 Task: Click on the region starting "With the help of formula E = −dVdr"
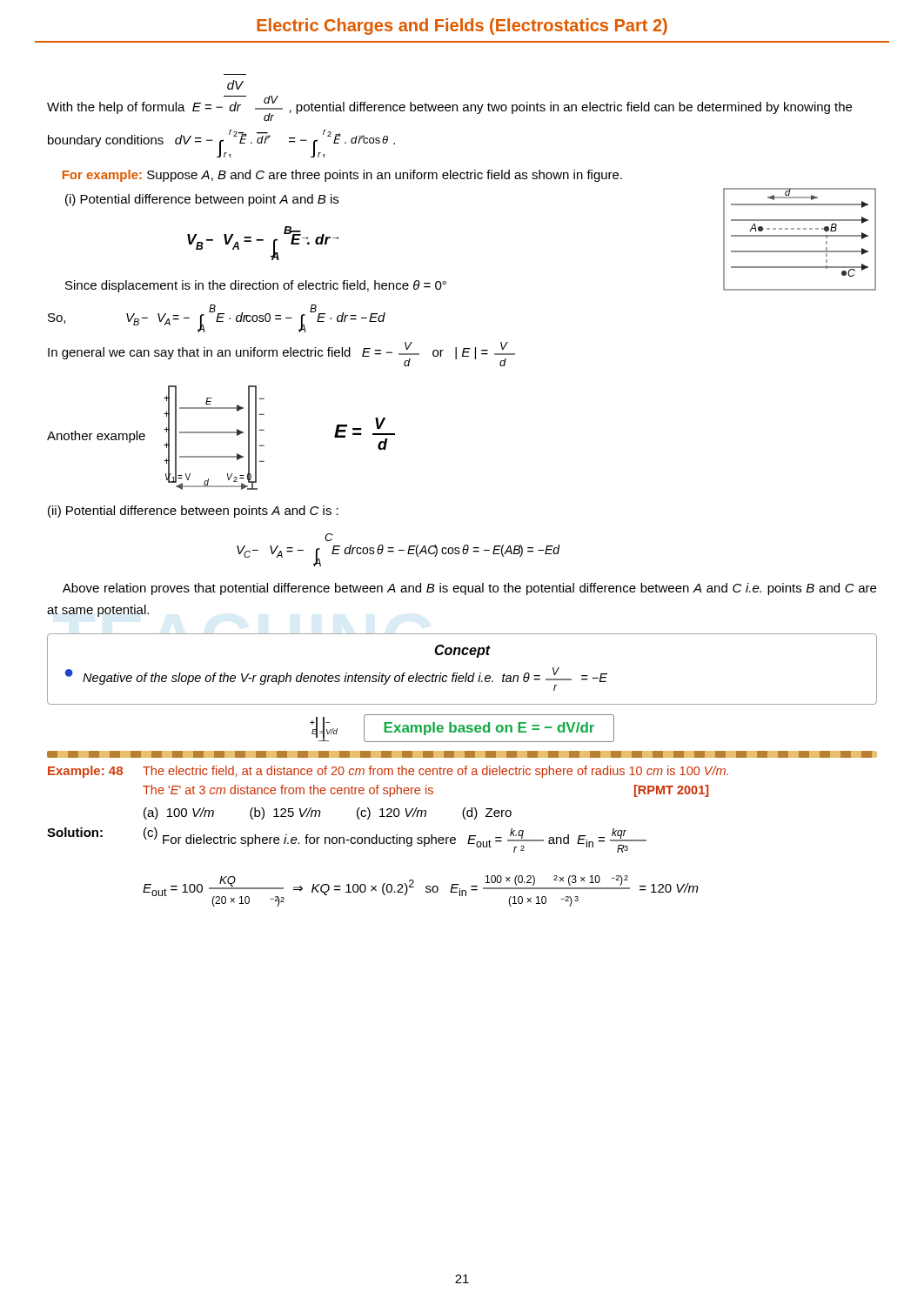tap(450, 116)
